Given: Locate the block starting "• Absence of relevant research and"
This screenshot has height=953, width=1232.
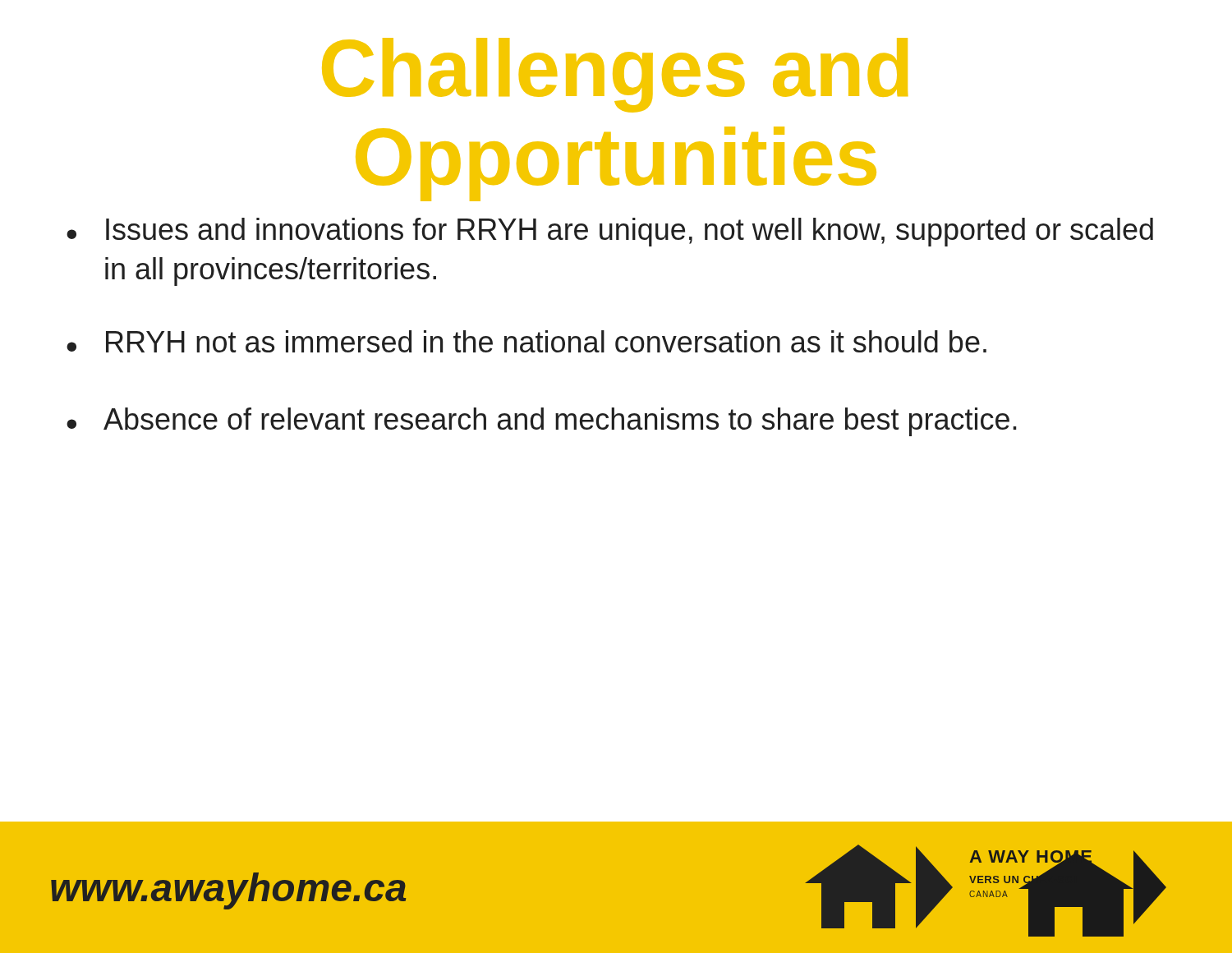Looking at the screenshot, I should (x=542, y=423).
